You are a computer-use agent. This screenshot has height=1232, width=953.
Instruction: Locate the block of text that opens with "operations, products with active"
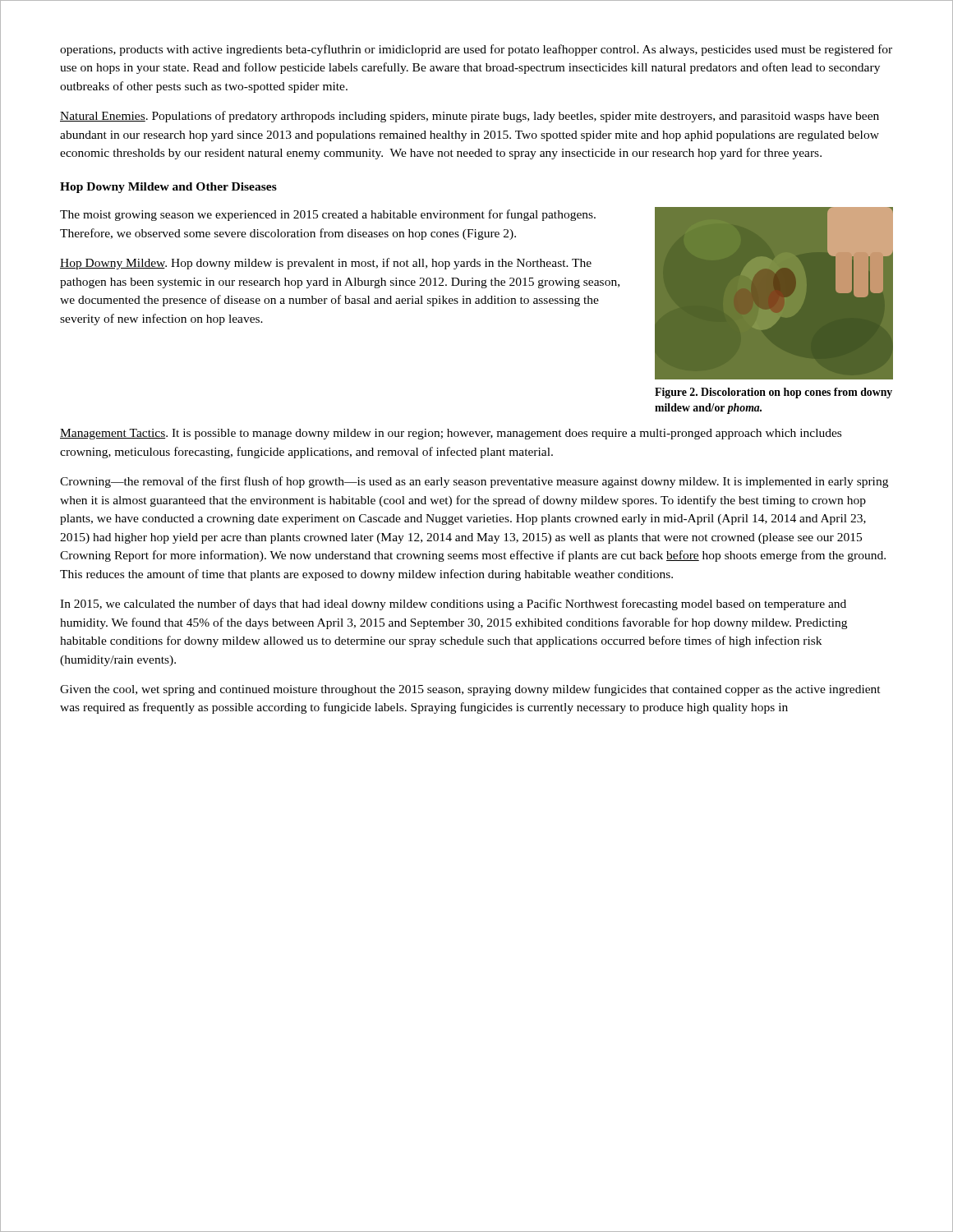[x=476, y=67]
